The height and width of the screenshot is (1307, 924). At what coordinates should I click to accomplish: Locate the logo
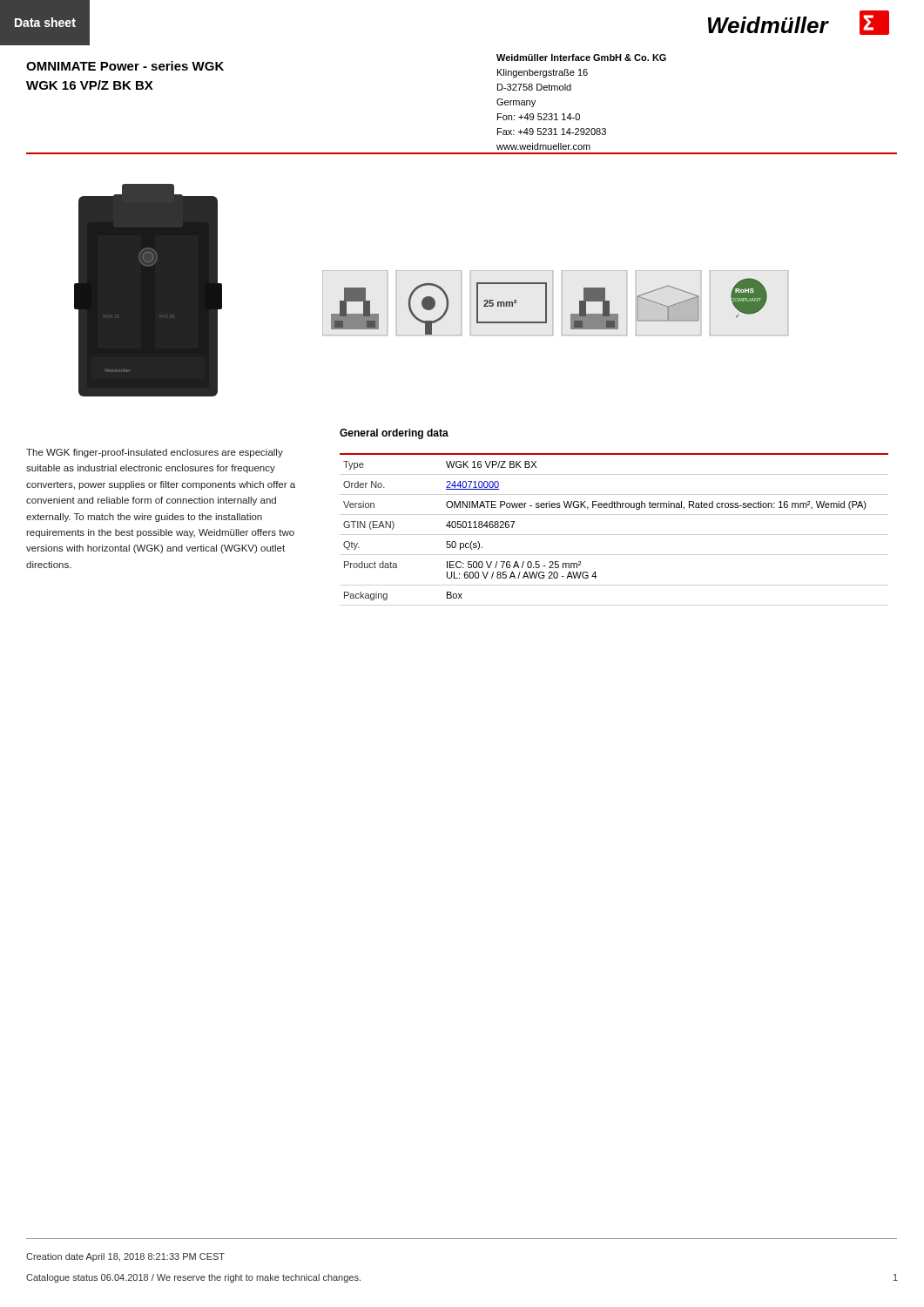[x=802, y=24]
